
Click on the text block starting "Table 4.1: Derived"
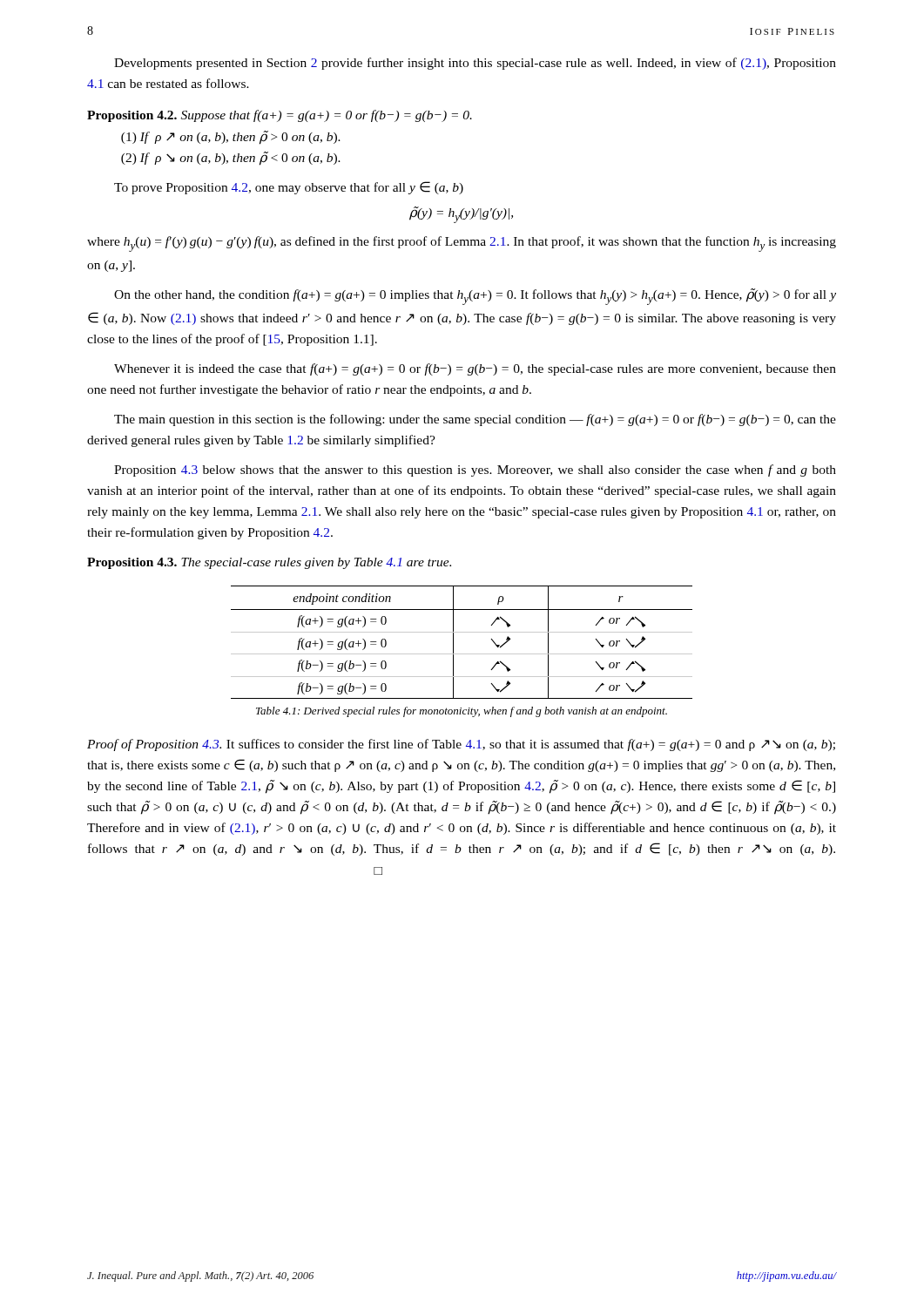462,711
